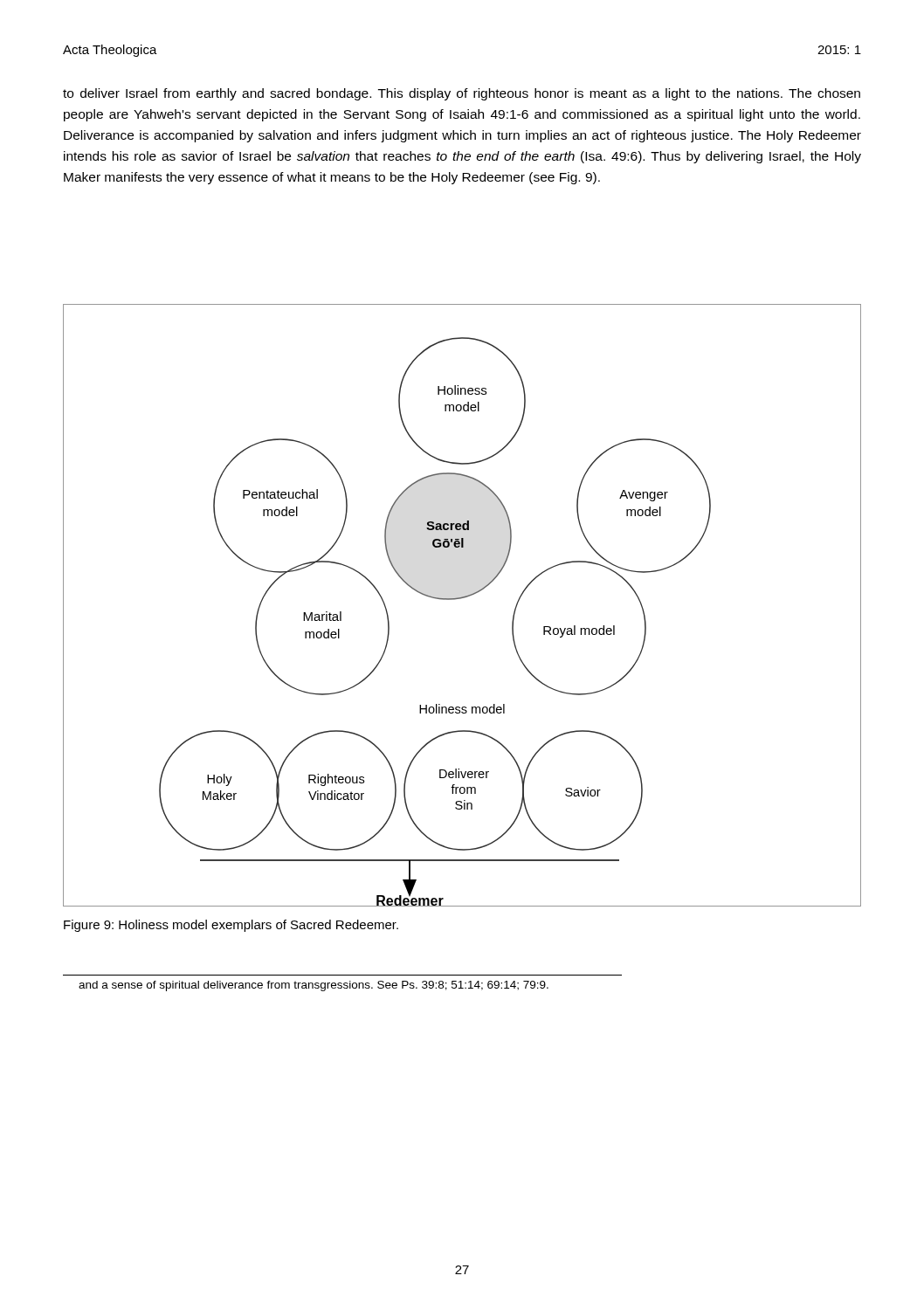
Task: Where is the passage that starts "and a sense of spiritual deliverance from"?
Action: 314,985
